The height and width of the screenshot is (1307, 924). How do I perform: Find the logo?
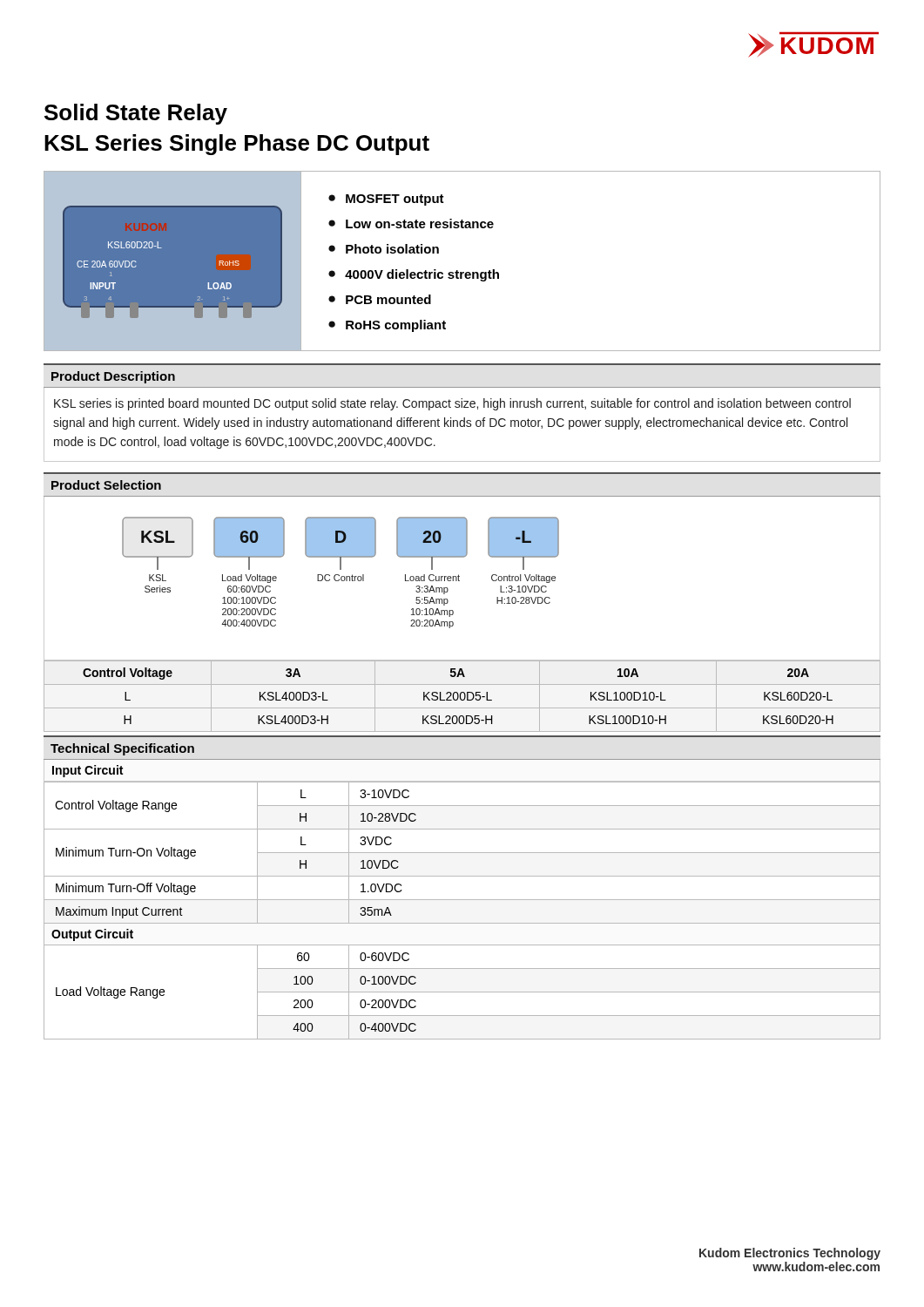(x=811, y=47)
